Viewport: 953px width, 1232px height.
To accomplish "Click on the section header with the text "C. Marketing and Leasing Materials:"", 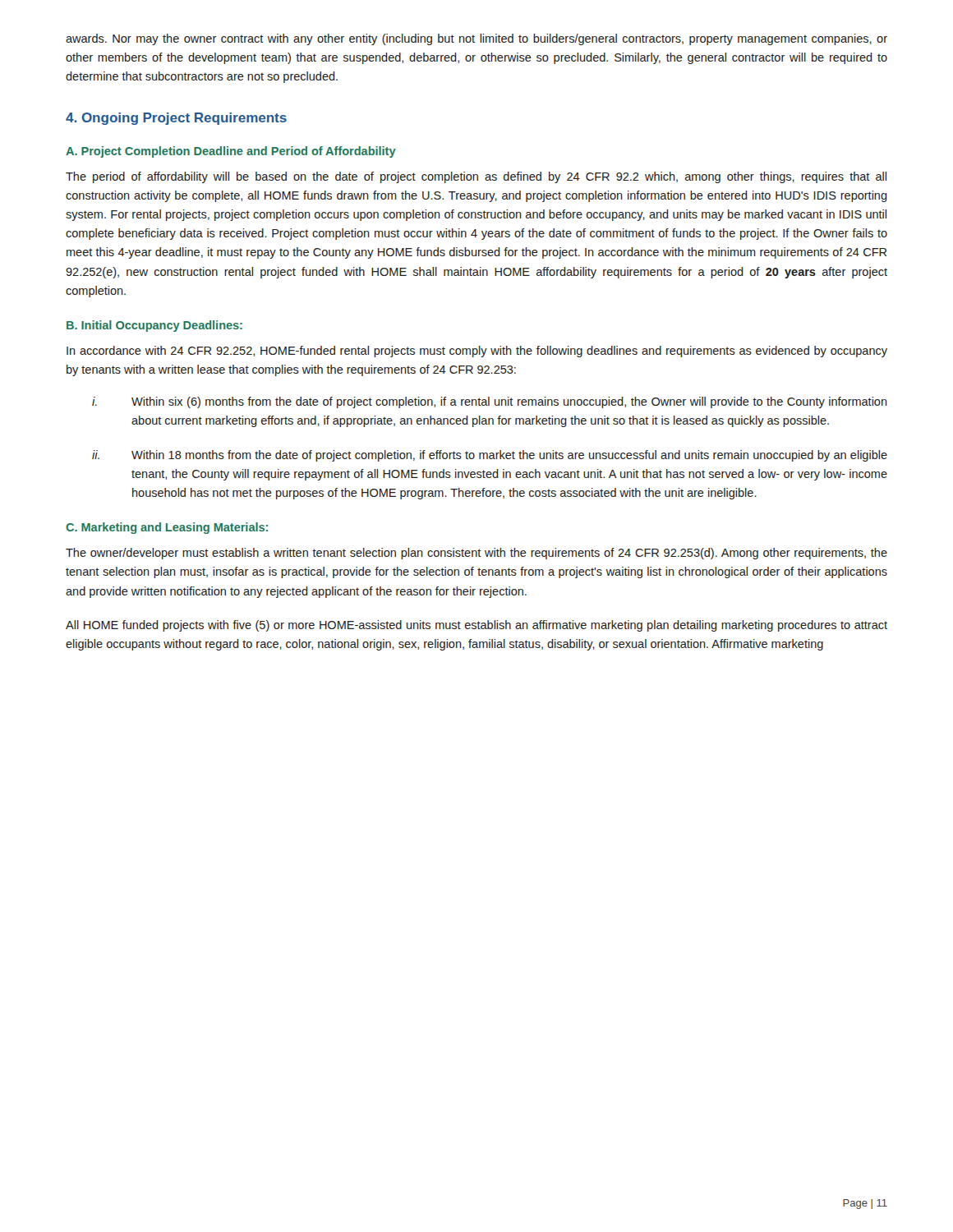I will (x=167, y=527).
